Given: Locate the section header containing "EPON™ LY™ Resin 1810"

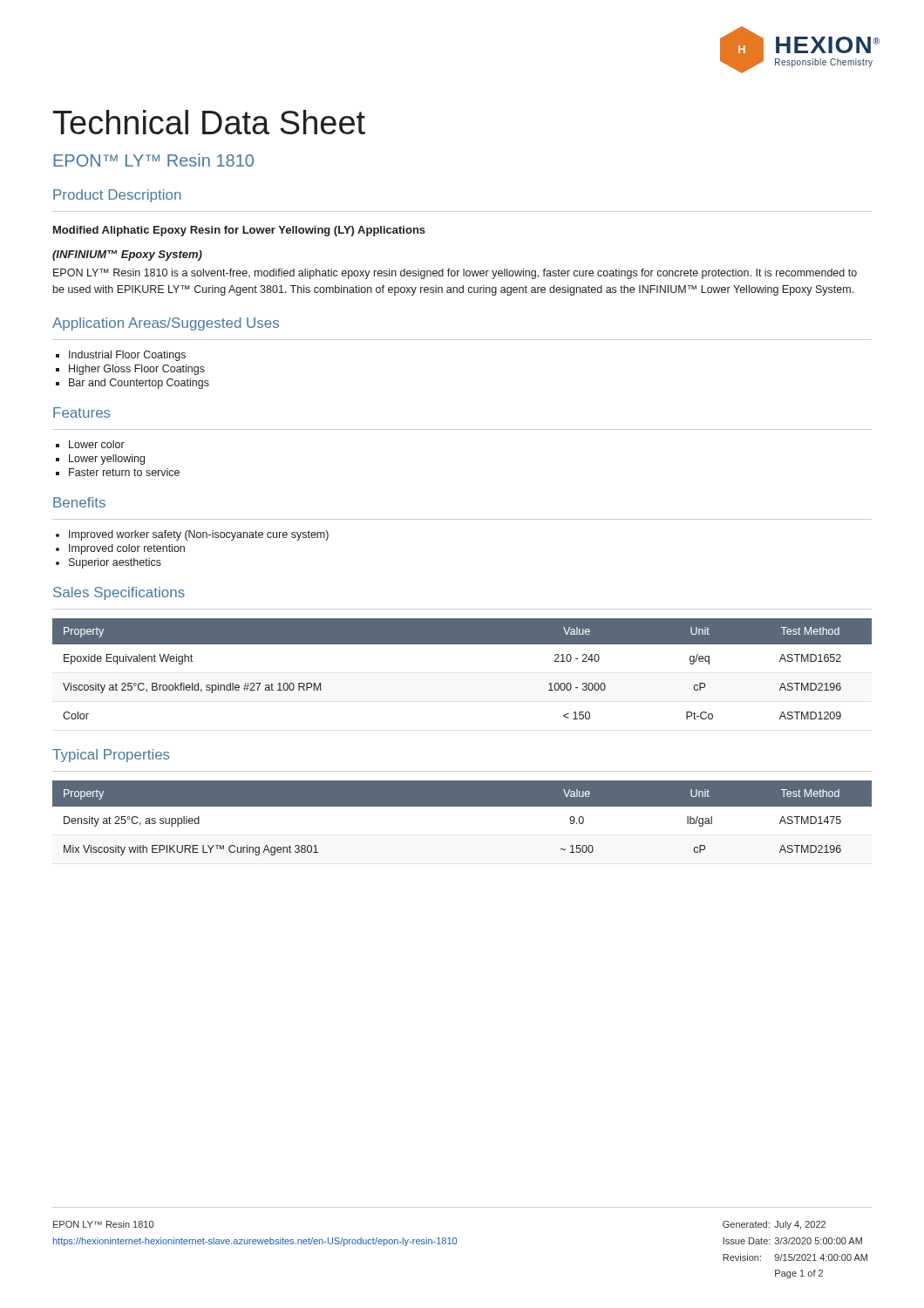Looking at the screenshot, I should pos(153,160).
